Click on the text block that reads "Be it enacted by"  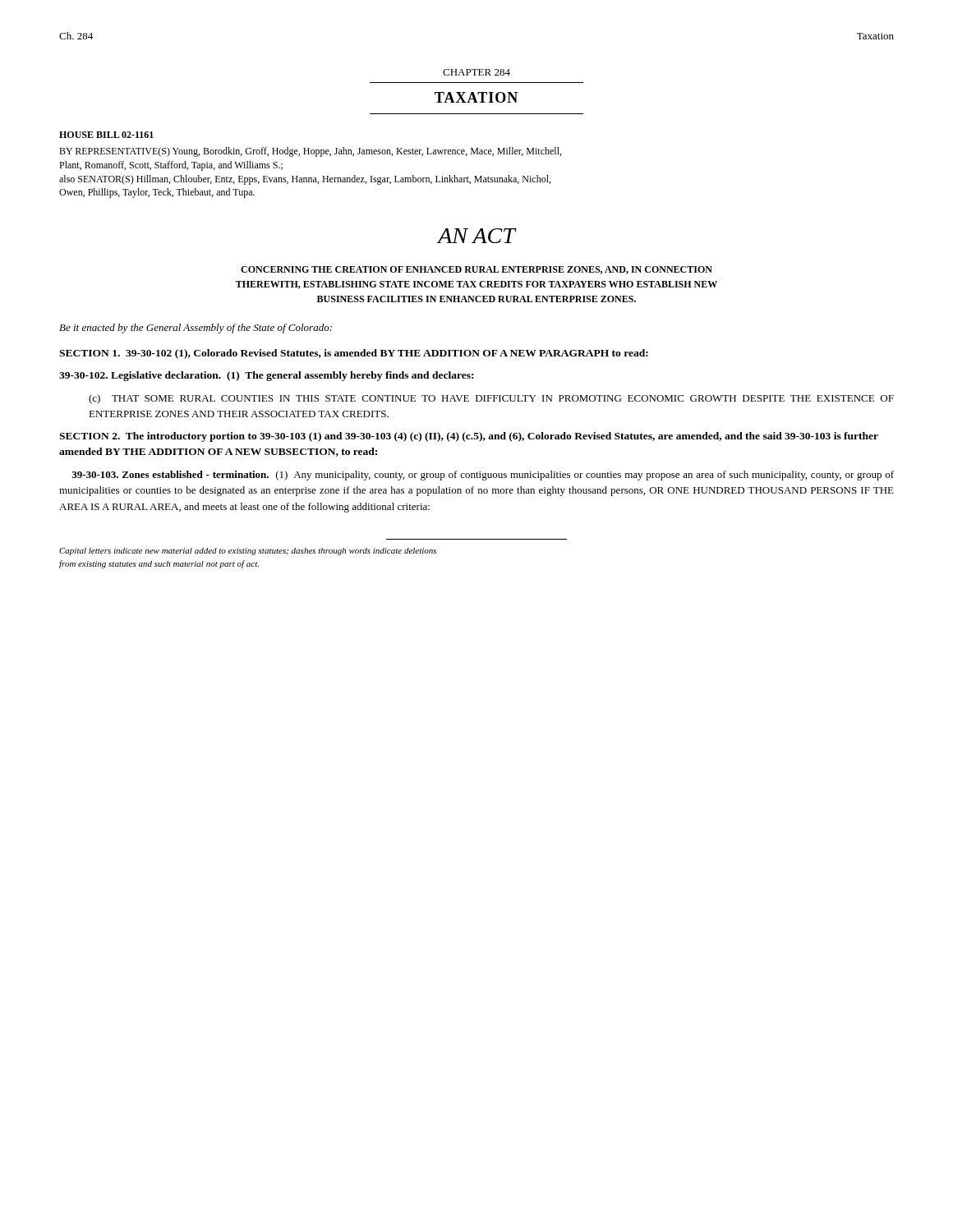[x=196, y=327]
